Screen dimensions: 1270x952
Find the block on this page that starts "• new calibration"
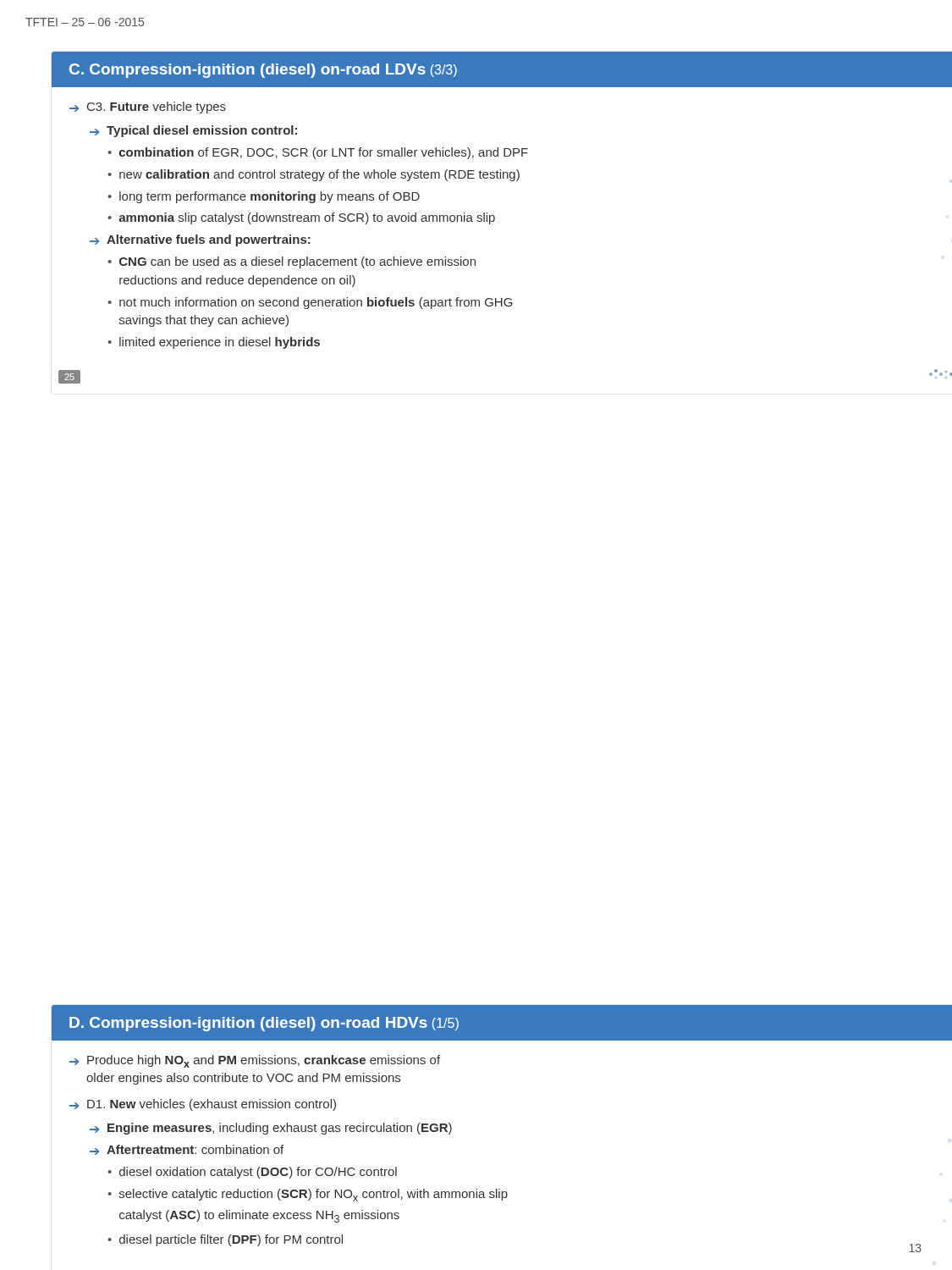[x=530, y=174]
